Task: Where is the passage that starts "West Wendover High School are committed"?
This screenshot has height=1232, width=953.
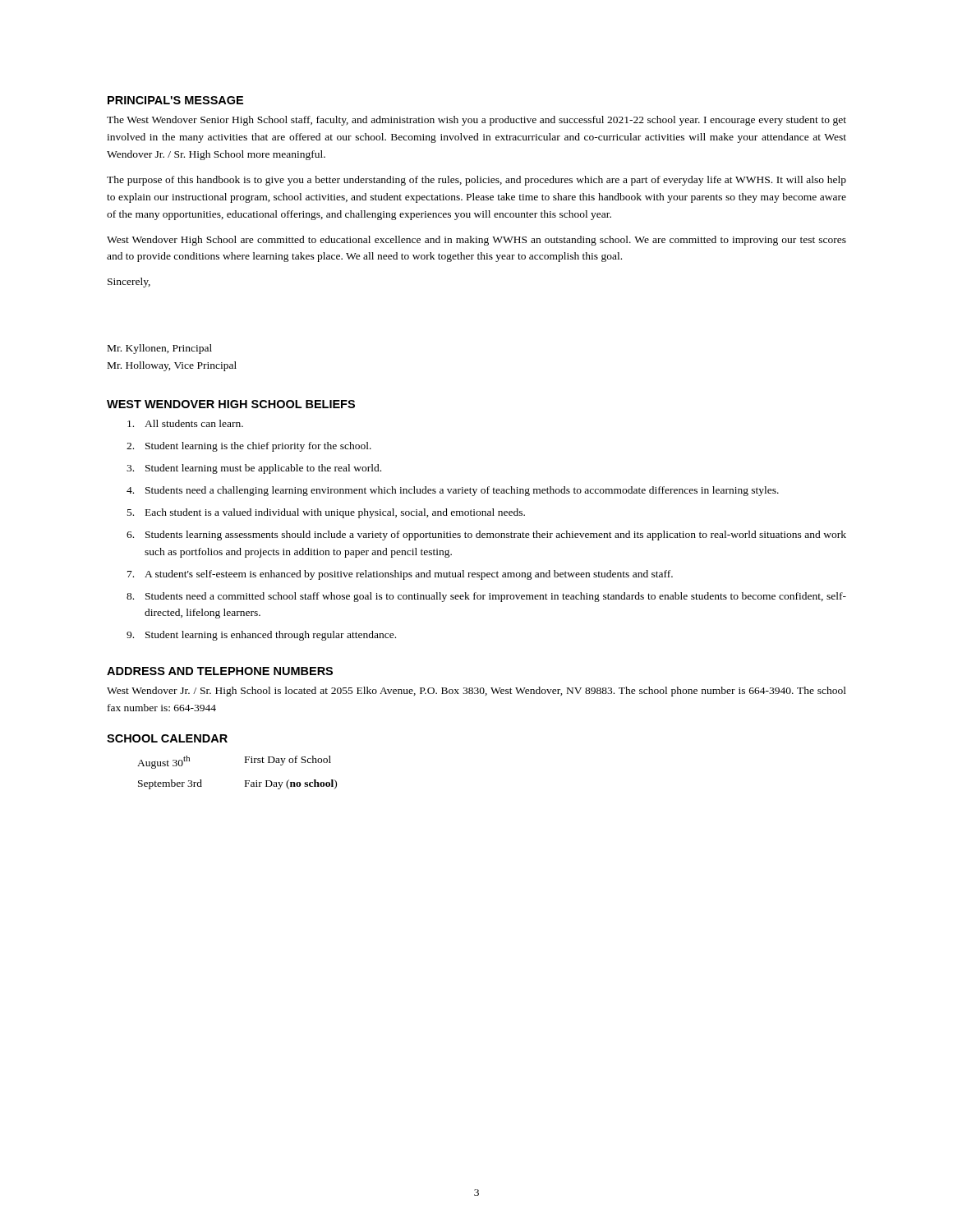Action: 476,248
